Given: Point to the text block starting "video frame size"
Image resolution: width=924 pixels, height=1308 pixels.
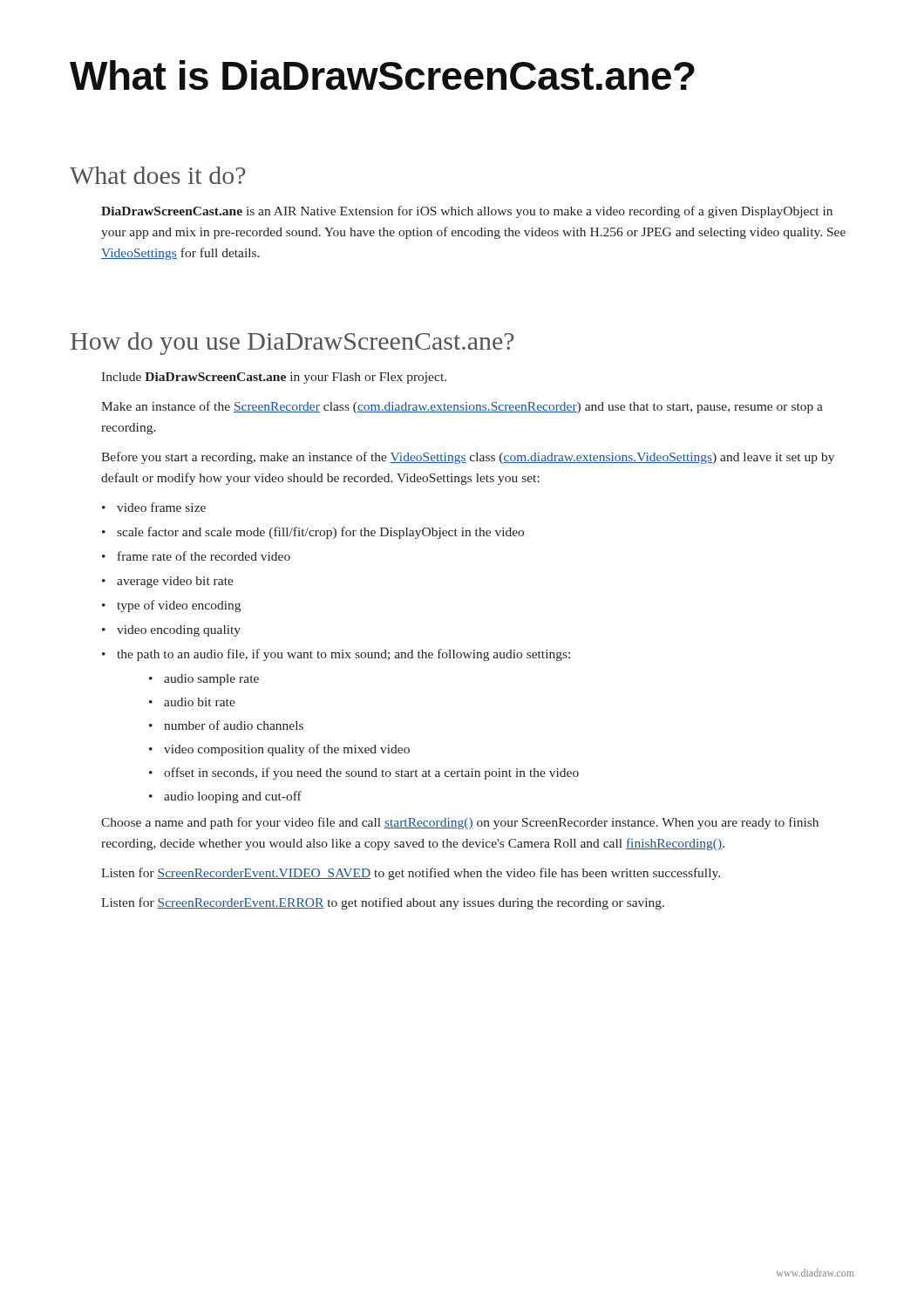Looking at the screenshot, I should click(x=161, y=507).
